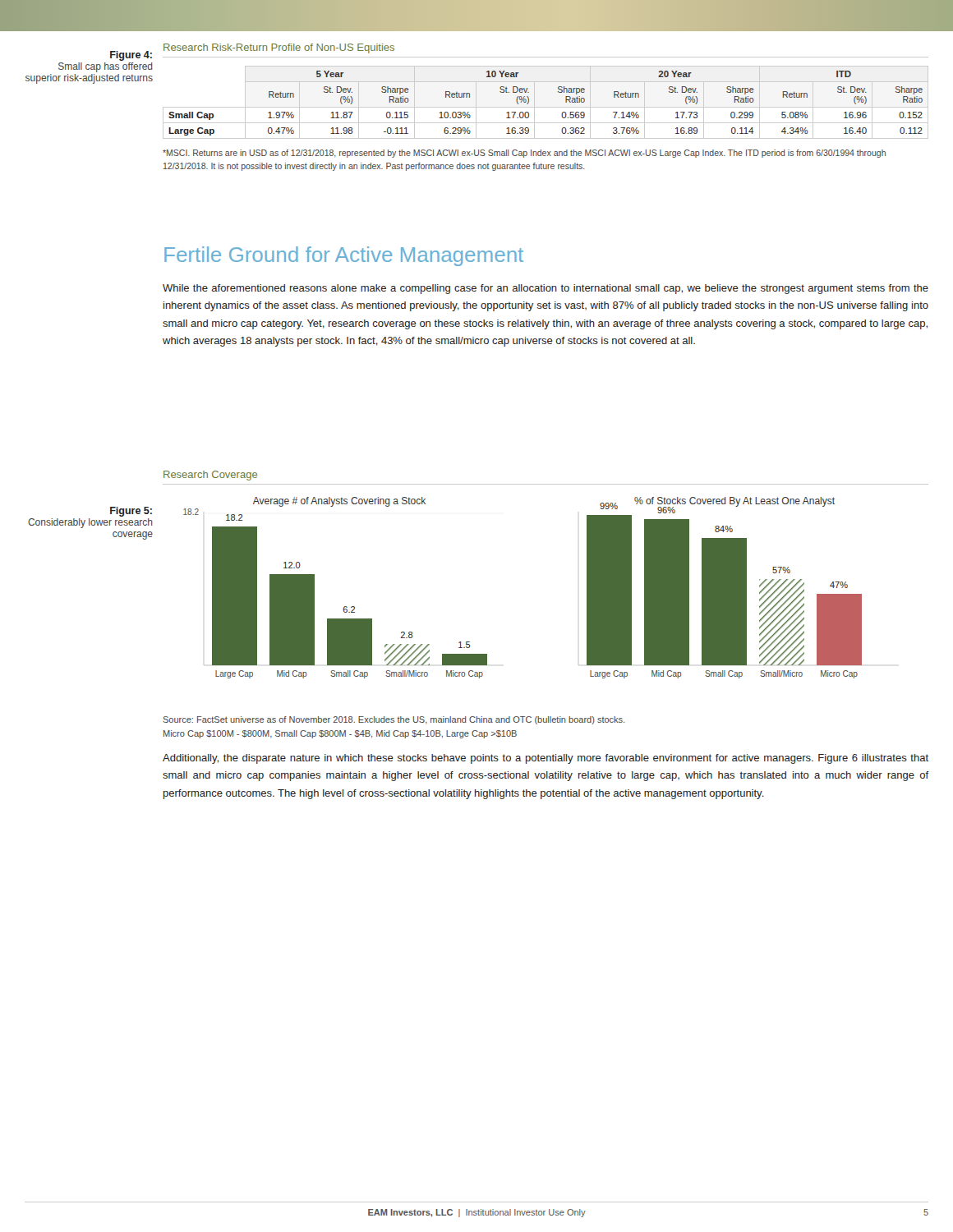Image resolution: width=953 pixels, height=1232 pixels.
Task: Locate the block starting "Fertile Ground for Active Management"
Action: coord(343,255)
